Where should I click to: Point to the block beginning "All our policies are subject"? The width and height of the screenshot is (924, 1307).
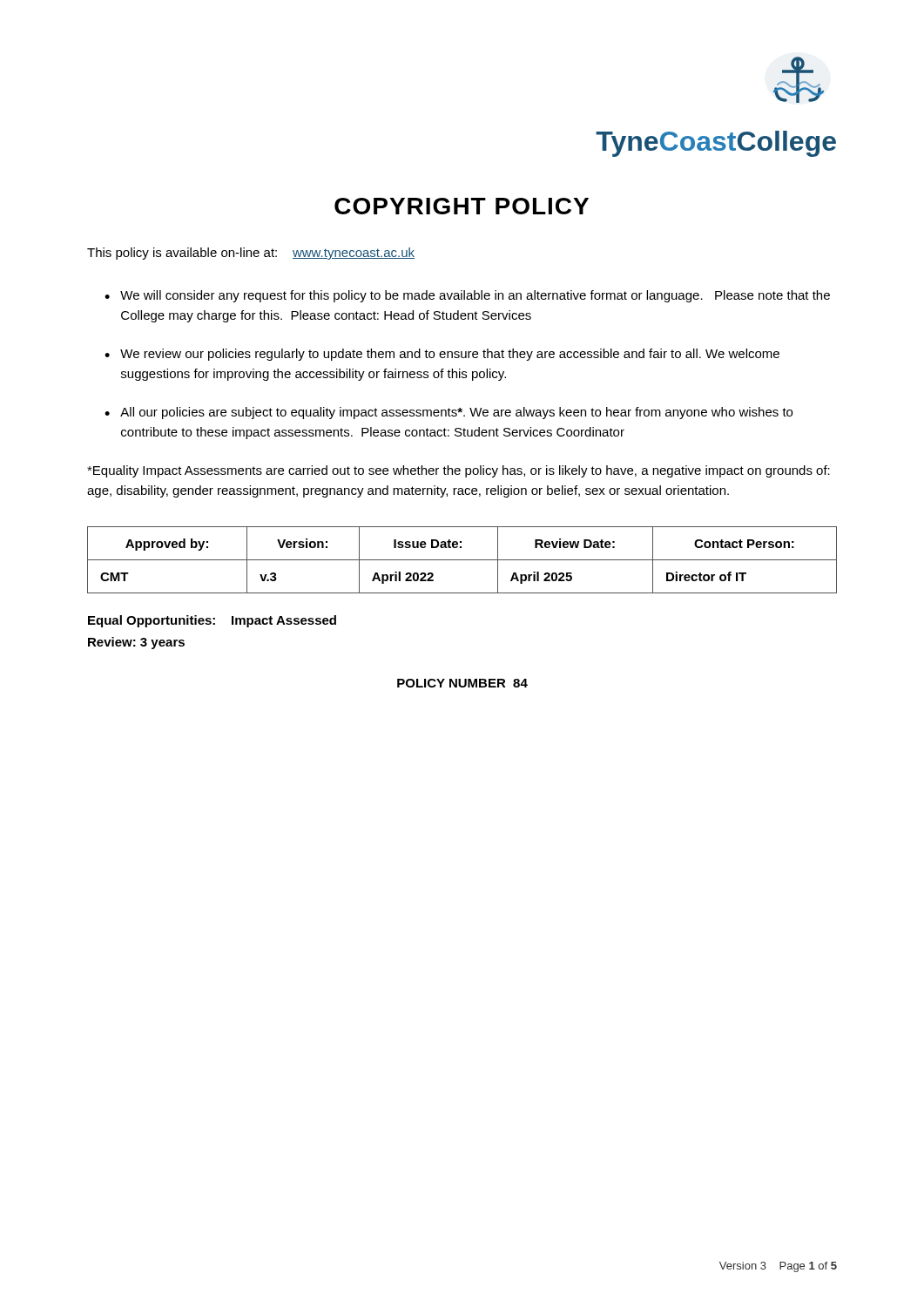click(x=479, y=422)
